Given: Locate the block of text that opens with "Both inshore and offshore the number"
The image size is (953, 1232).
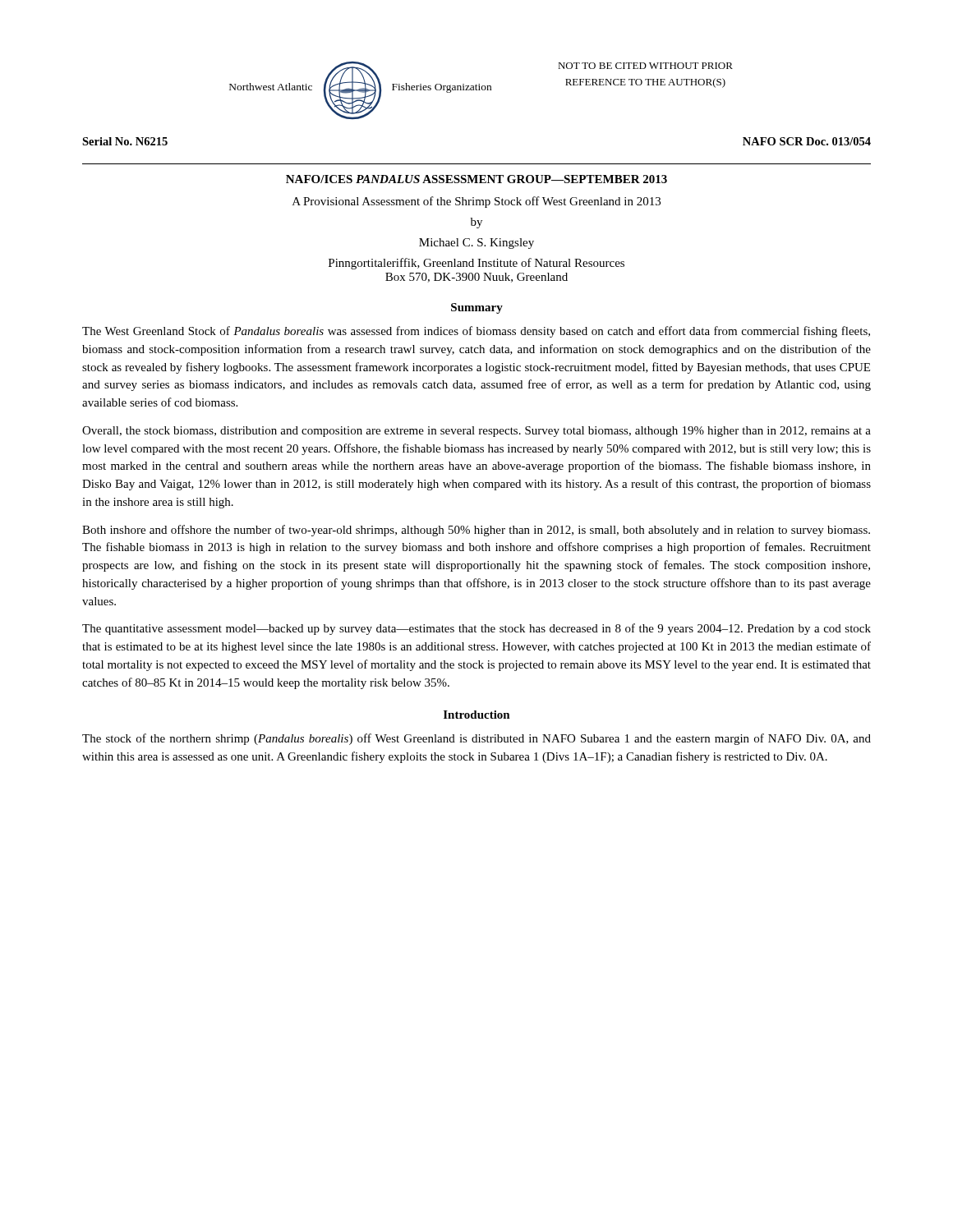Looking at the screenshot, I should point(476,565).
